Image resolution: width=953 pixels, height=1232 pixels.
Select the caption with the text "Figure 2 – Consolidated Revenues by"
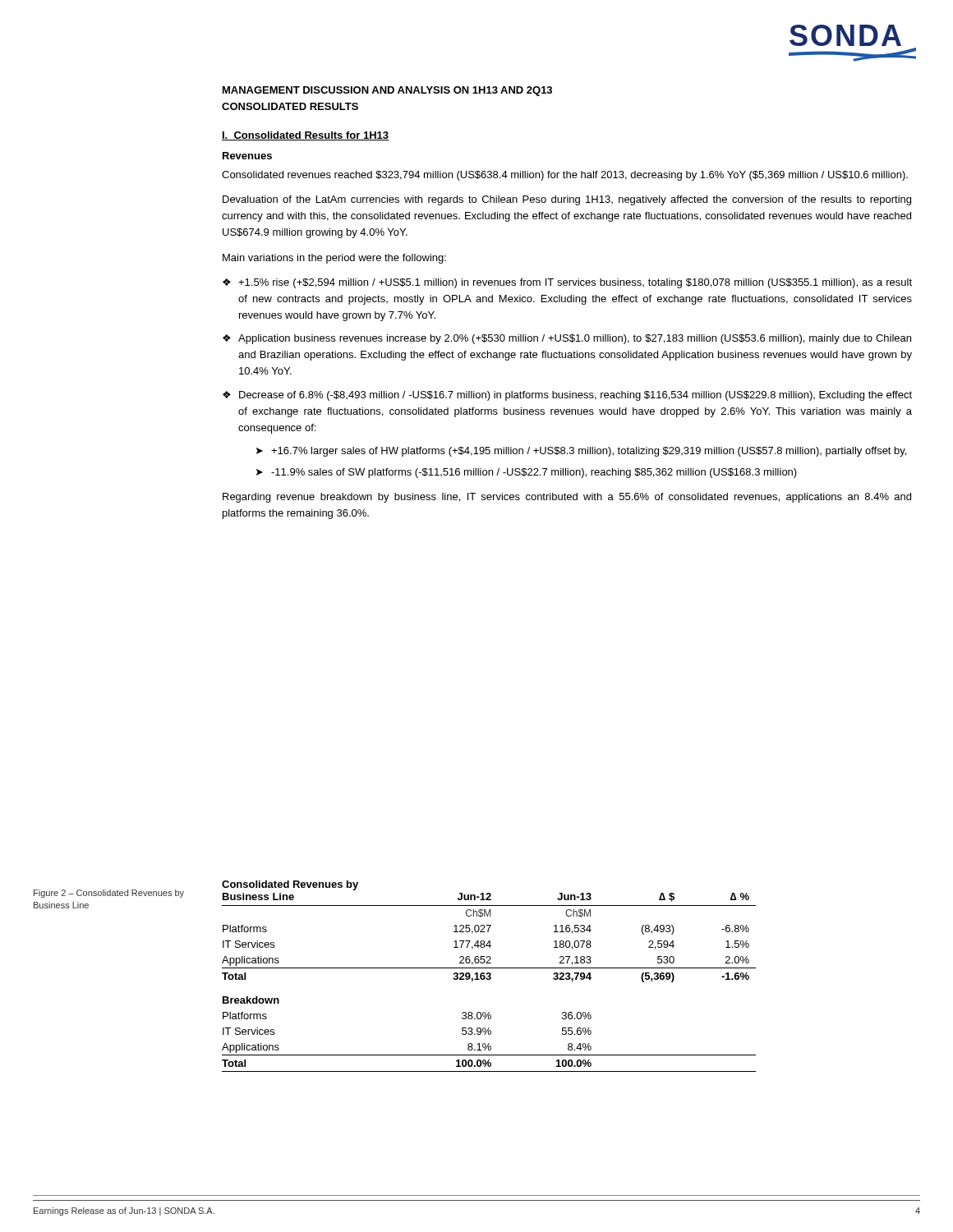click(108, 899)
